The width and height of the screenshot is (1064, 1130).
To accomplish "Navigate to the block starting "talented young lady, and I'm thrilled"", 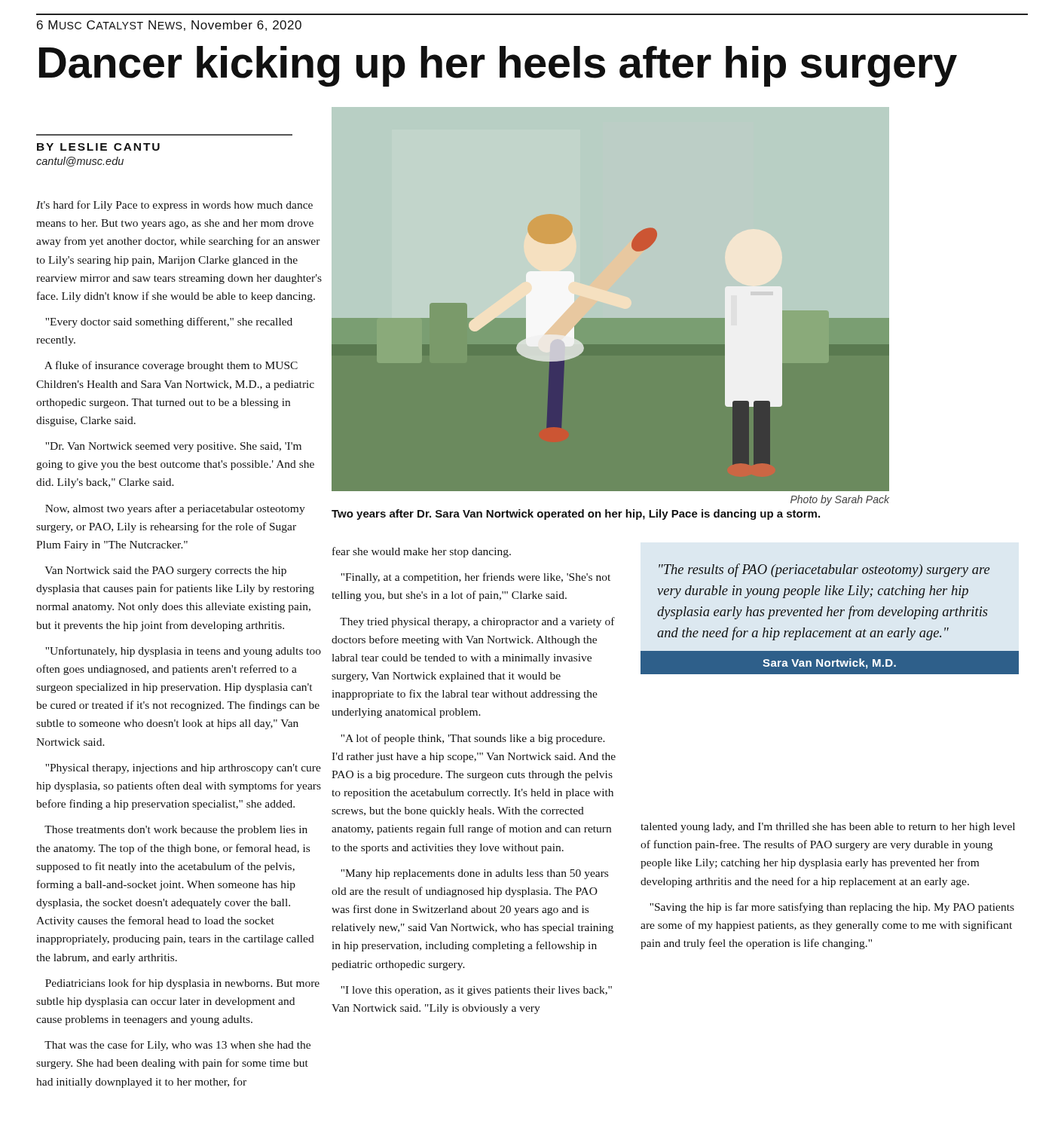I will tap(833, 885).
